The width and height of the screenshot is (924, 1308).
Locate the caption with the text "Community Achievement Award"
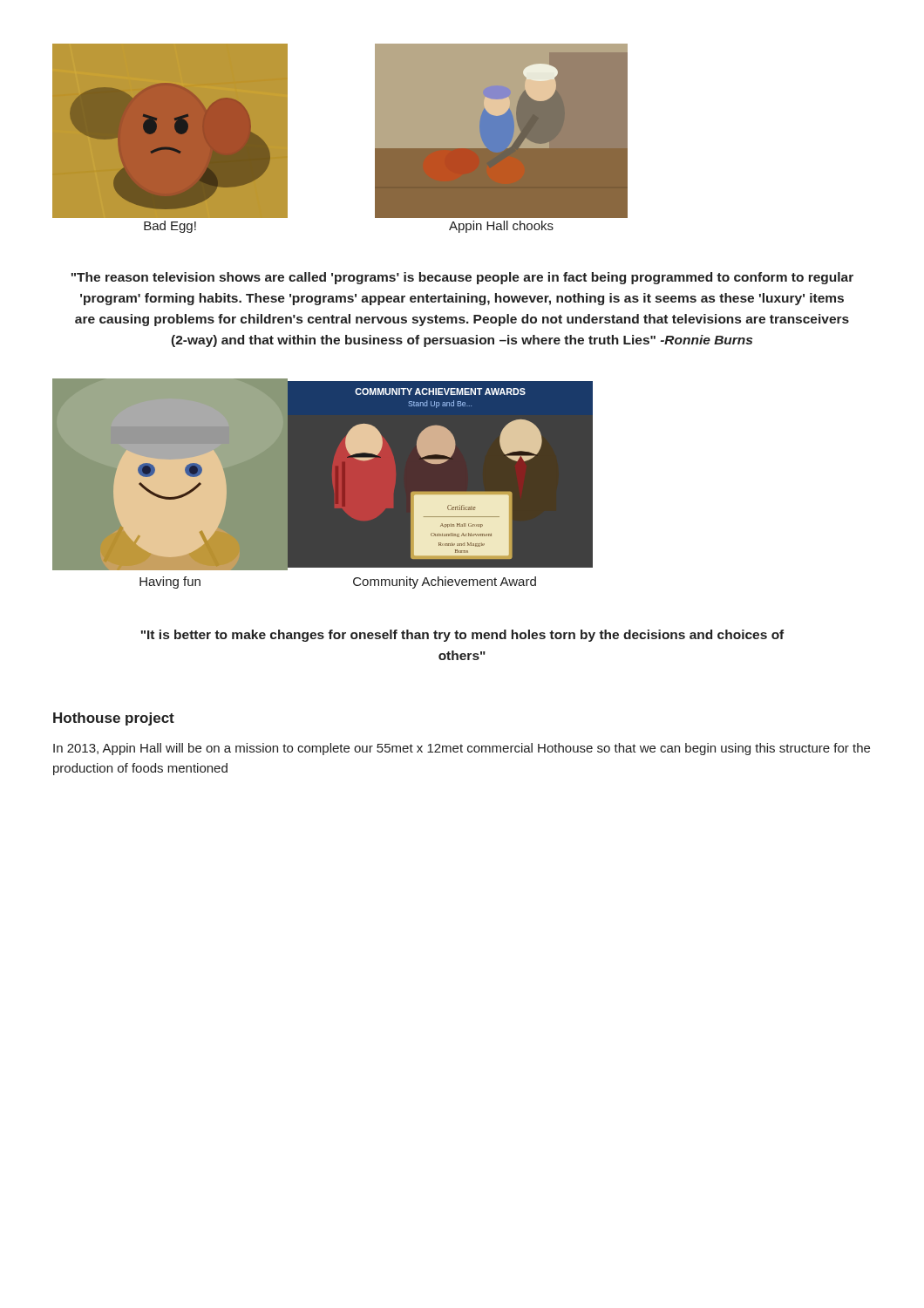click(x=445, y=581)
